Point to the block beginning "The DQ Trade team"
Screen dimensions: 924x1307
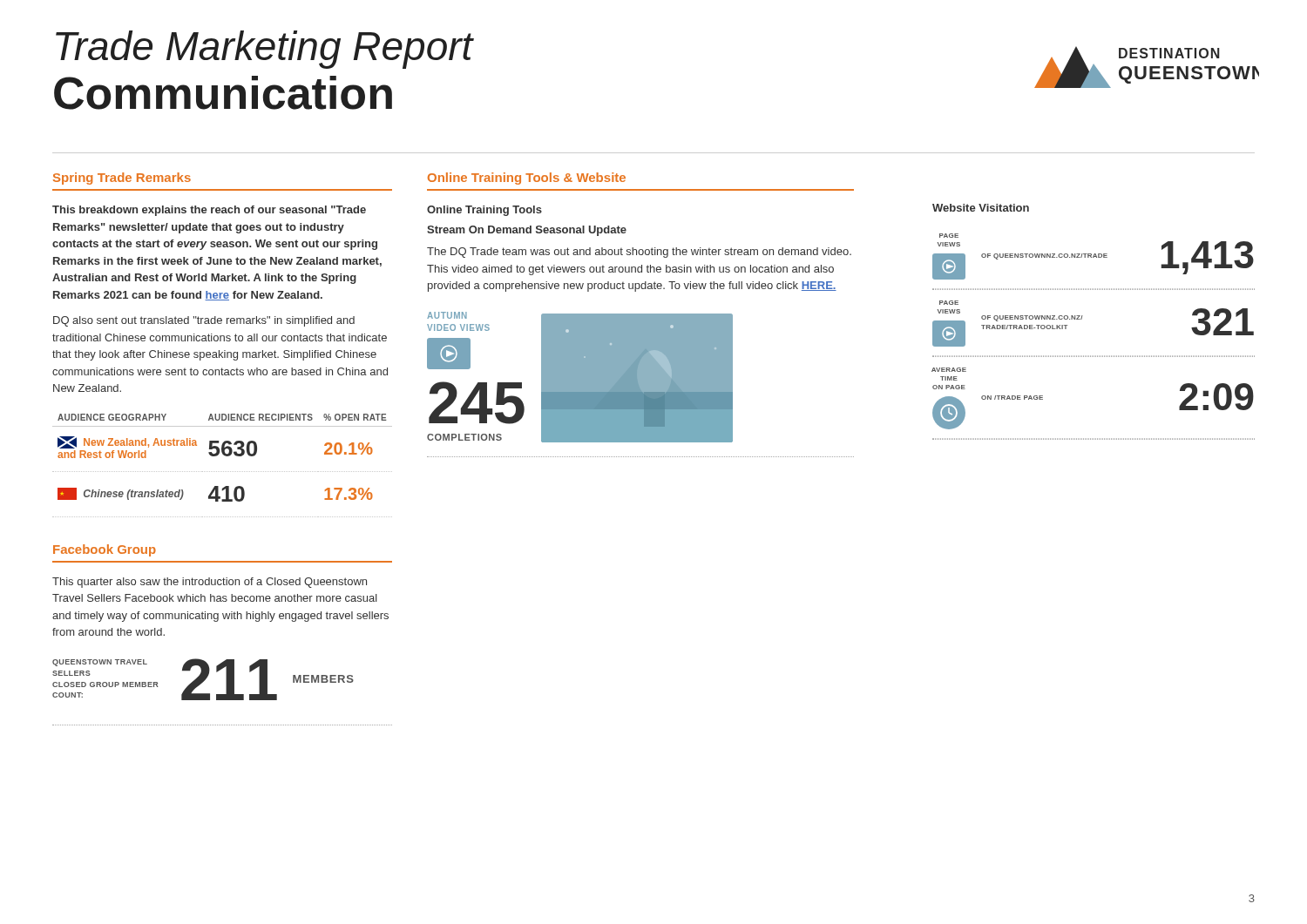click(x=640, y=268)
